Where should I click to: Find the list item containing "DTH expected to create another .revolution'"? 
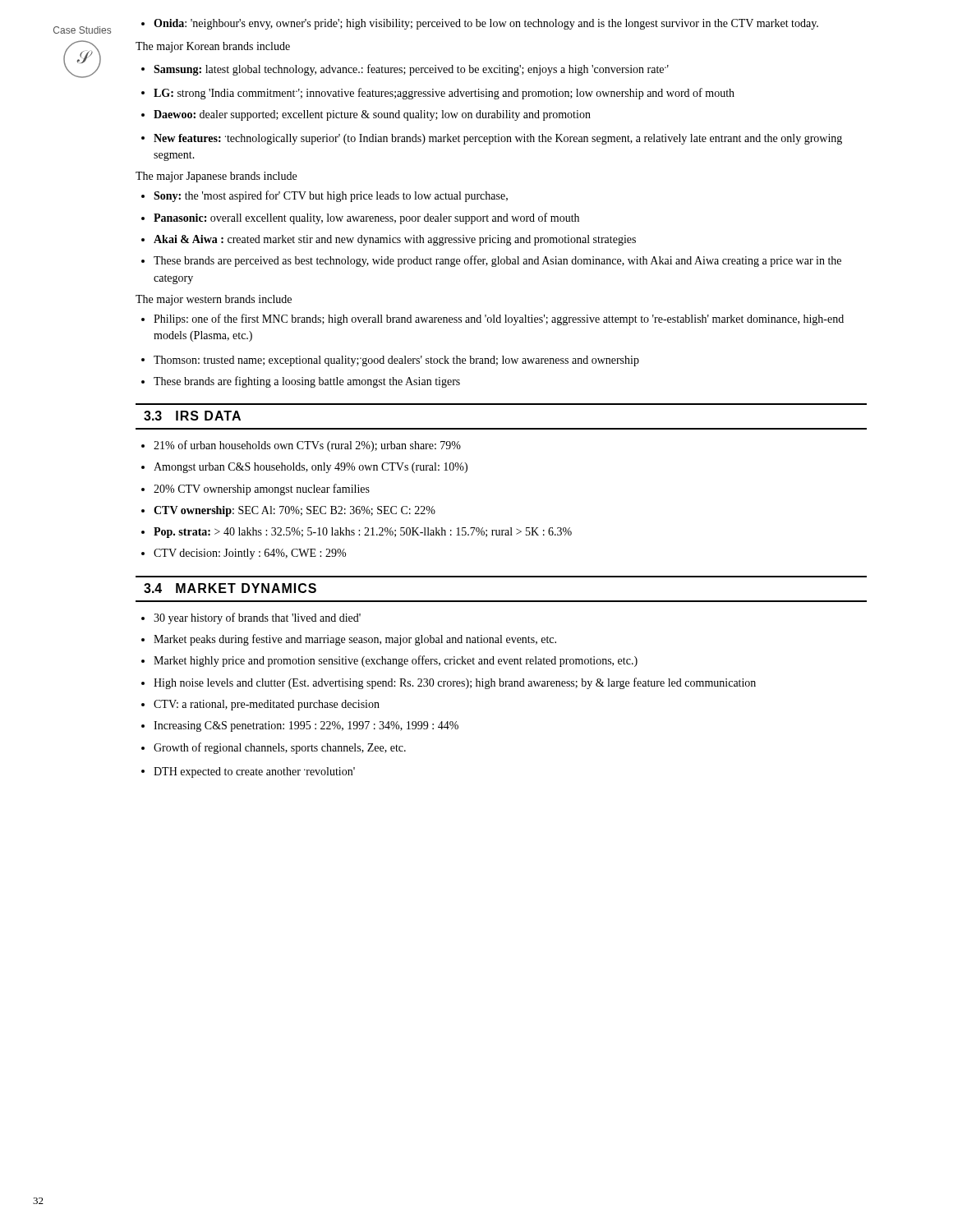248,772
